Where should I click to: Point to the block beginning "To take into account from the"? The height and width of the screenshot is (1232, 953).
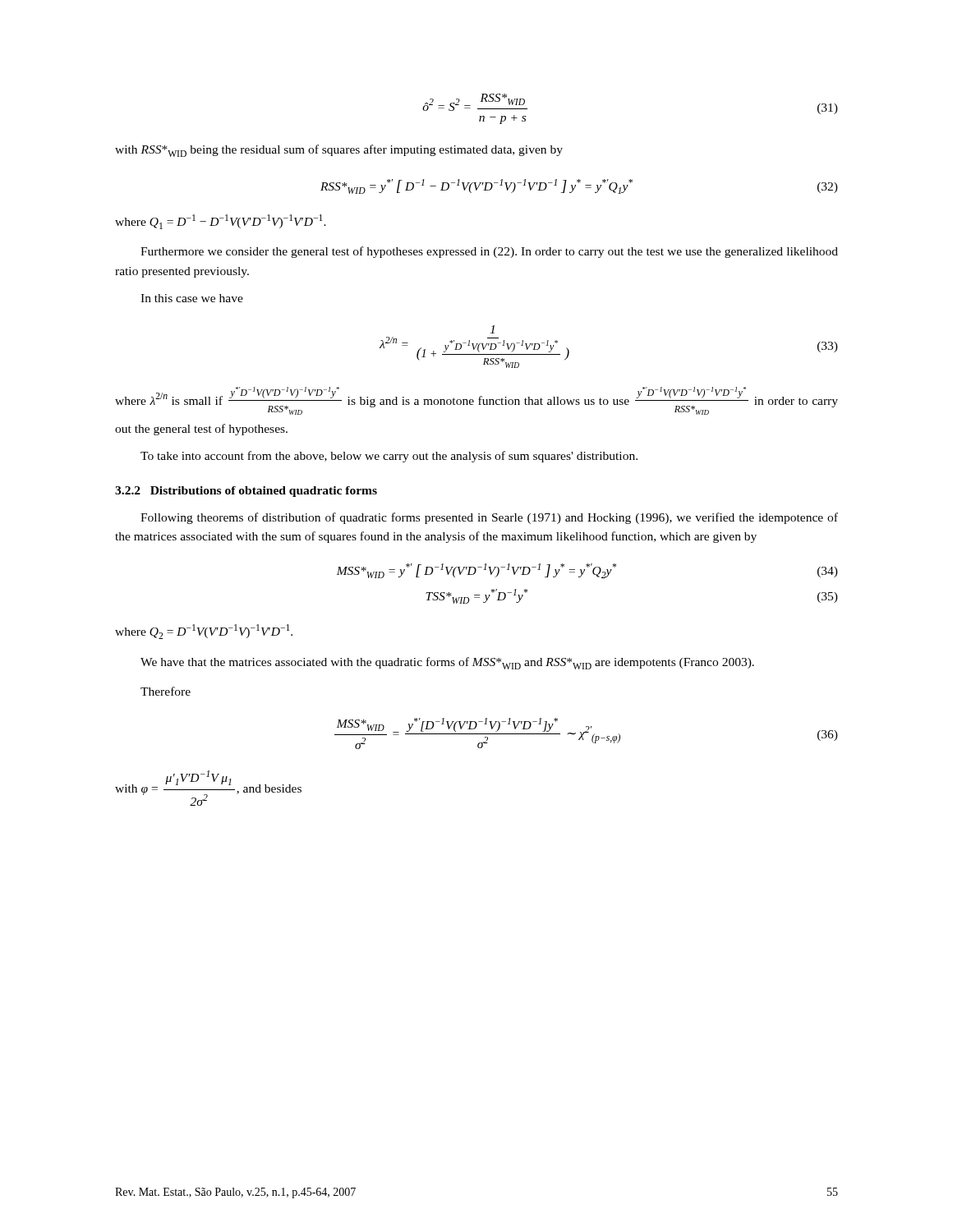[476, 456]
